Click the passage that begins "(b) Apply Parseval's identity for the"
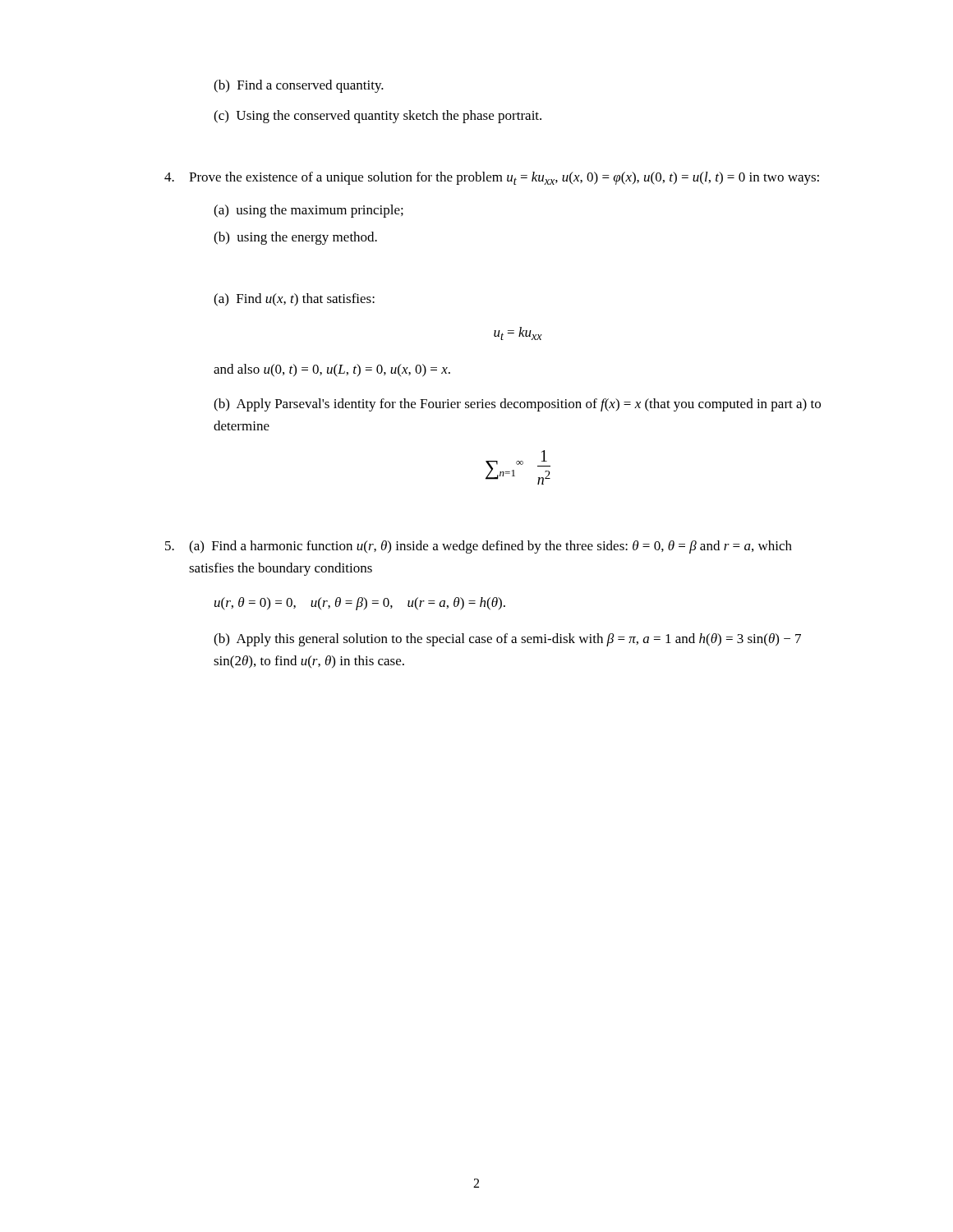 point(517,415)
